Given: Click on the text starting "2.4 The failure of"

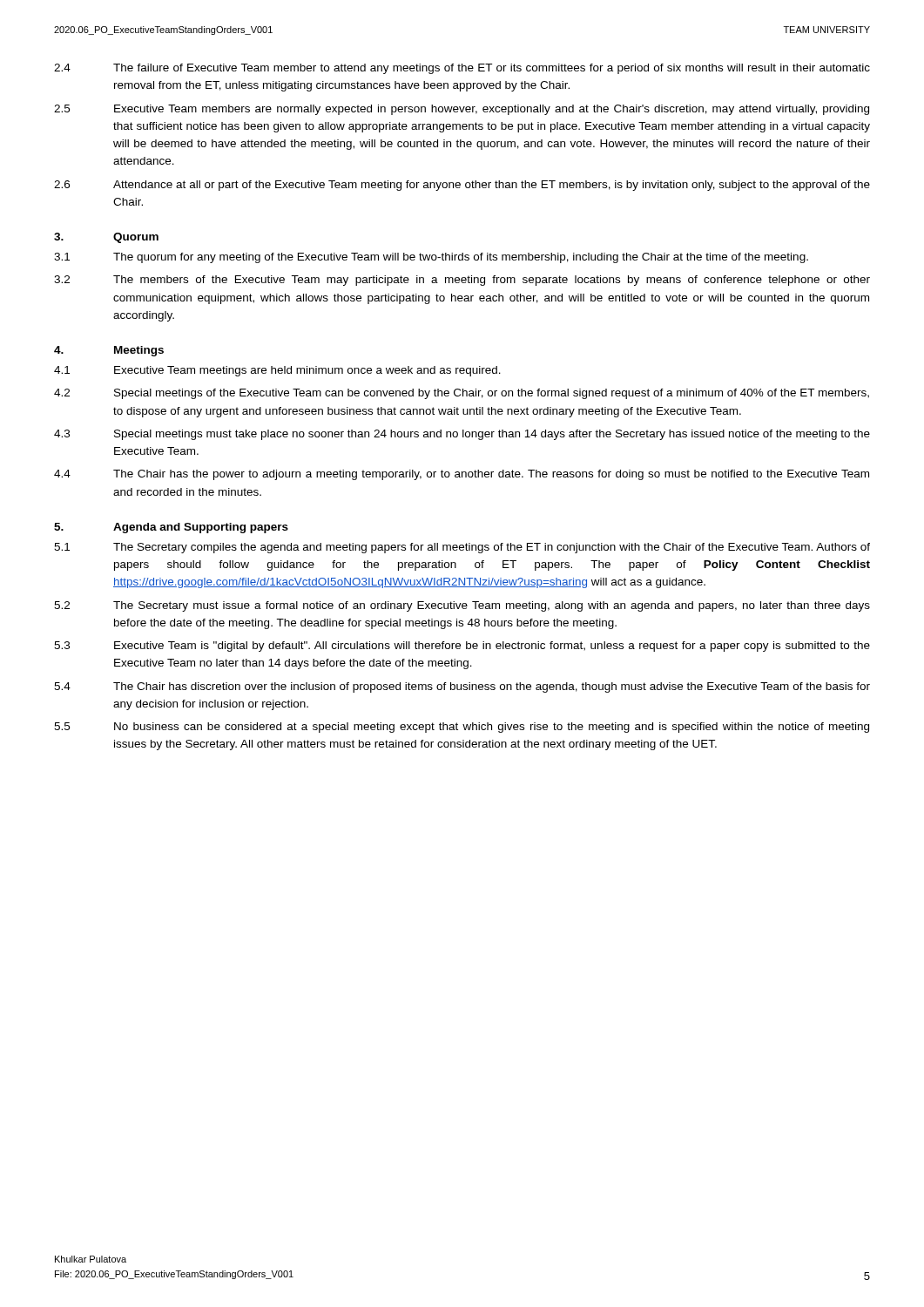Looking at the screenshot, I should click(462, 77).
